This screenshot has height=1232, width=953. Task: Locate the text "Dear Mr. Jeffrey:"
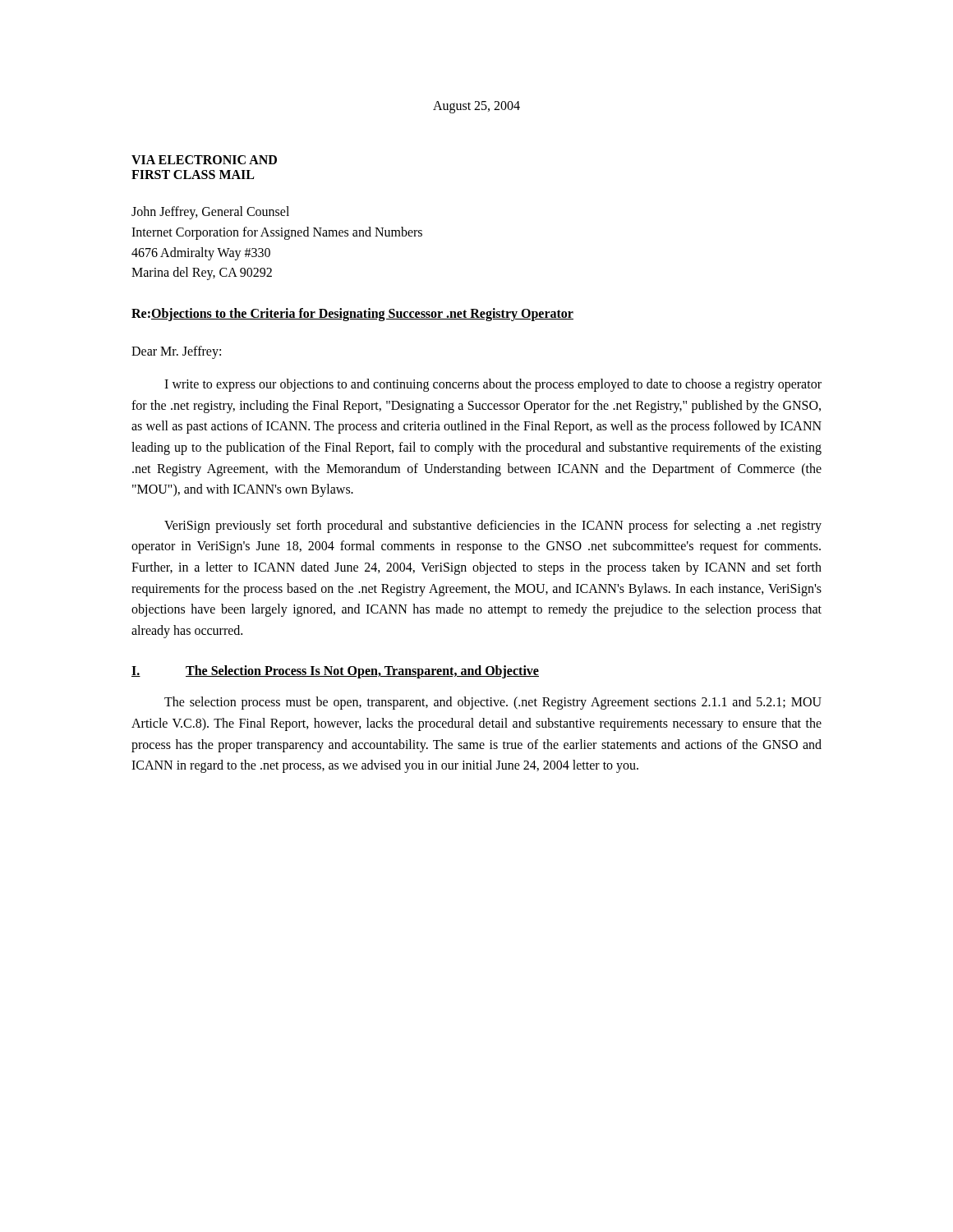coord(177,351)
